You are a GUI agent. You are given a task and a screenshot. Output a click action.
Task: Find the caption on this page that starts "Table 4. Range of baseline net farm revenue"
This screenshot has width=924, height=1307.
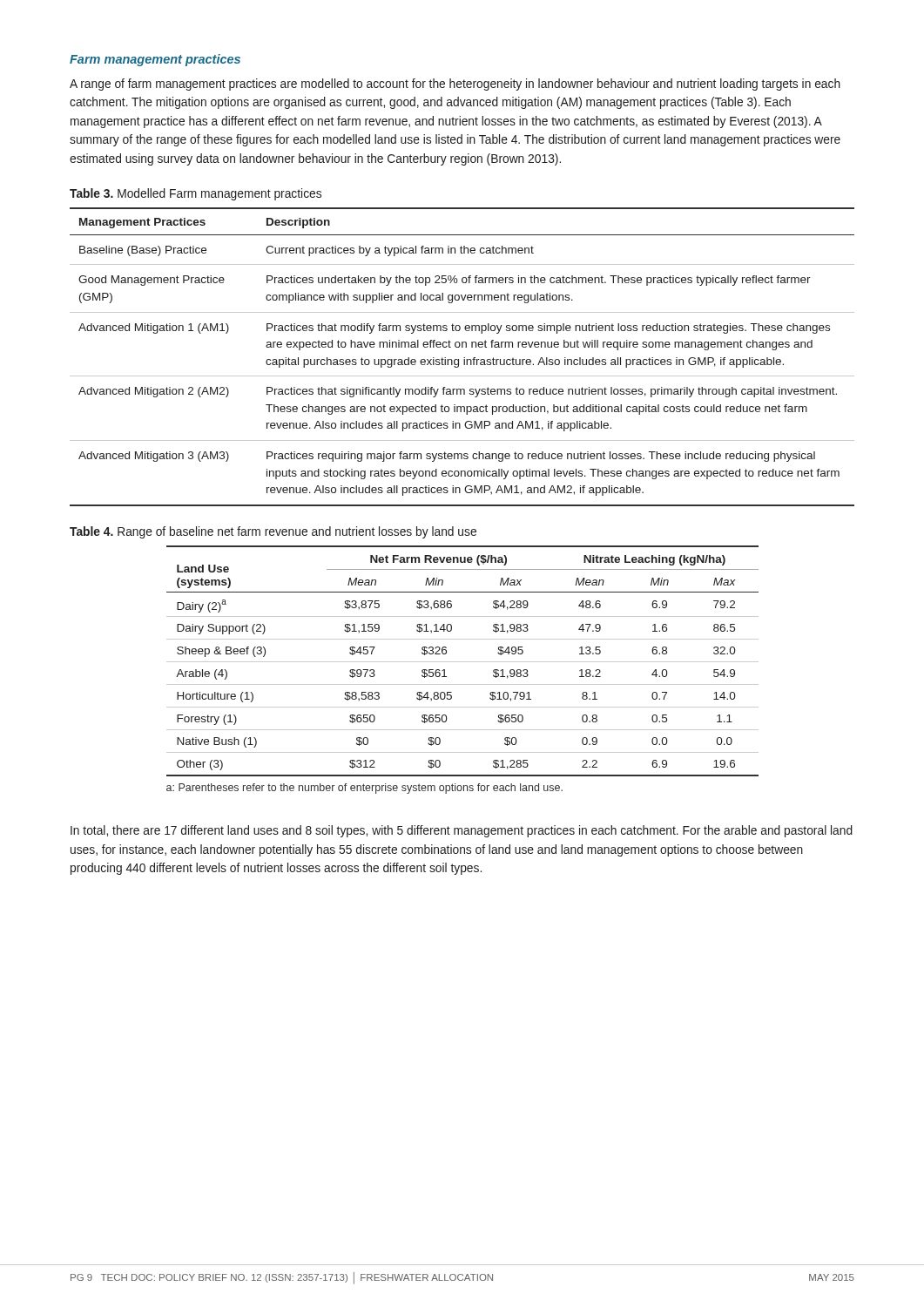273,532
